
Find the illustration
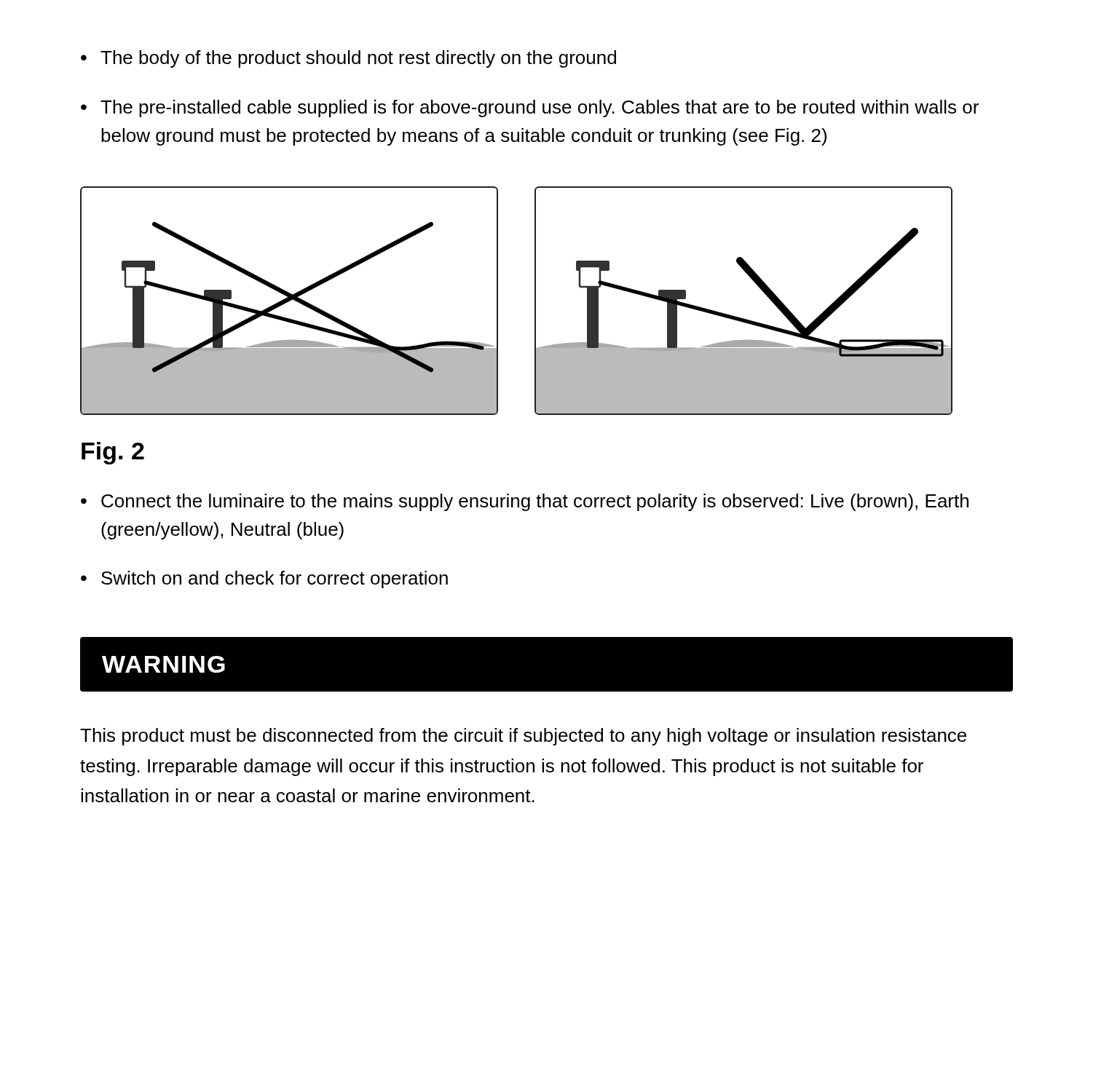point(546,301)
